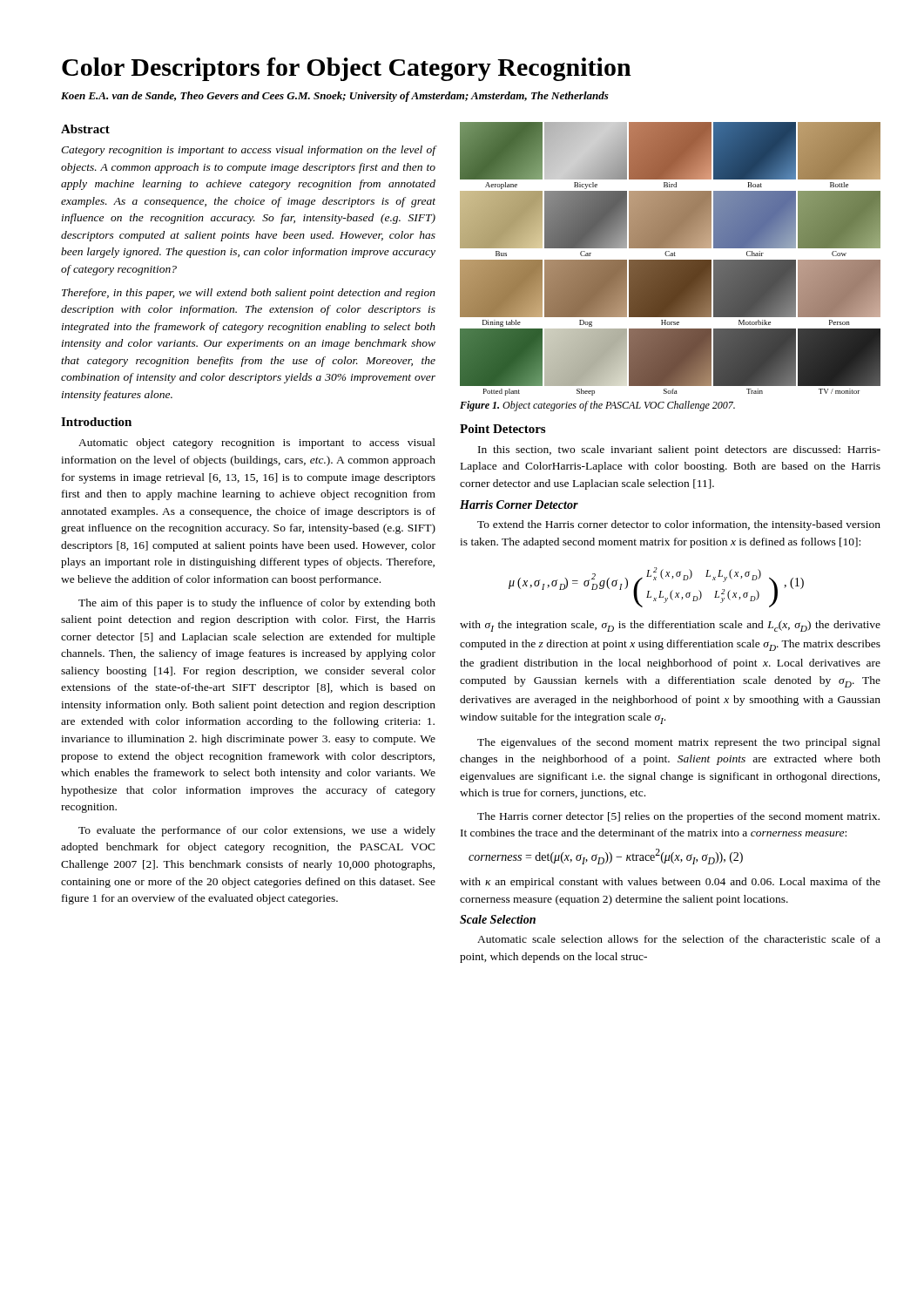Find the block starting "In this section, two"
This screenshot has width=924, height=1307.
[670, 466]
